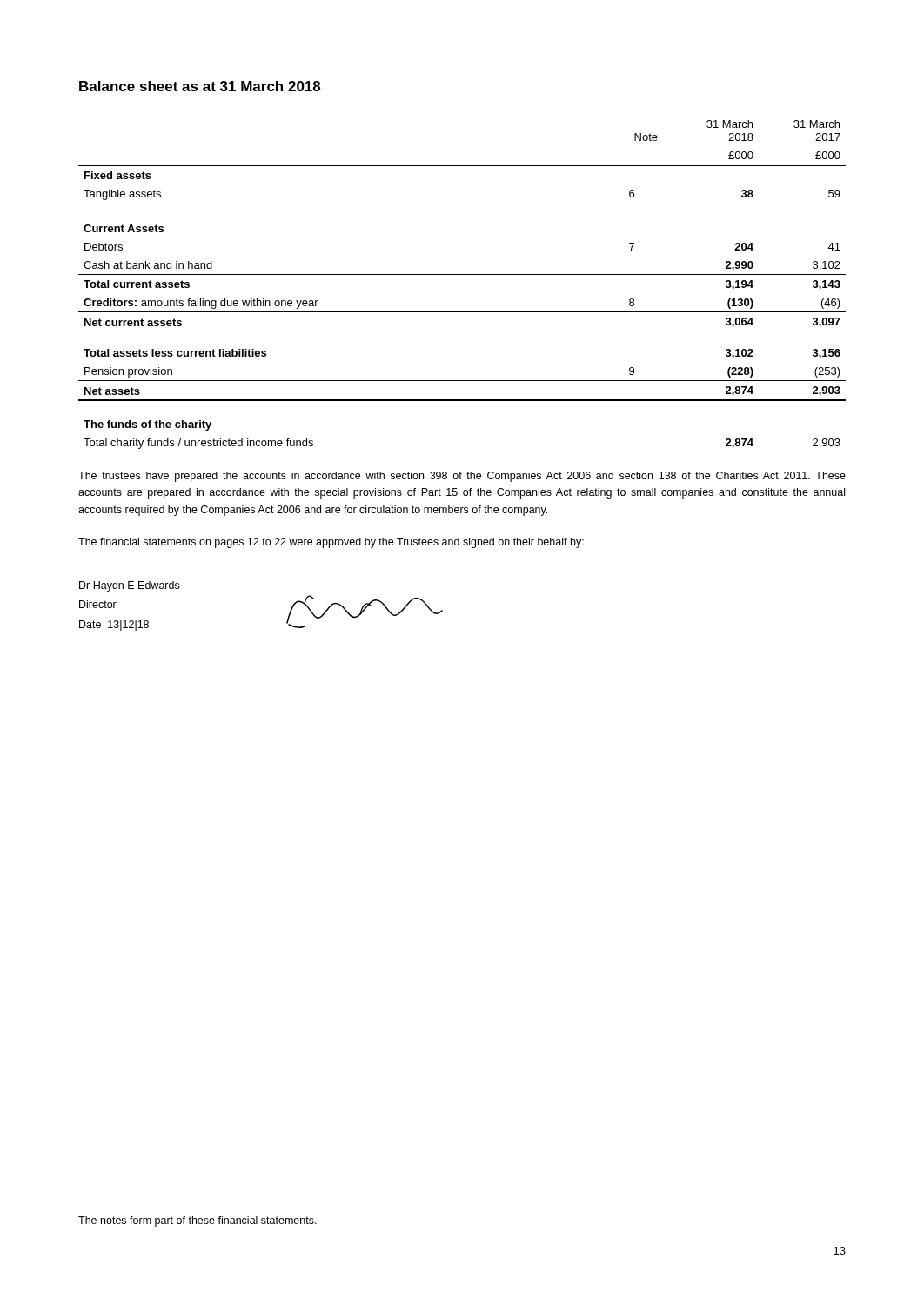Select the block starting "The financial statements"
The image size is (924, 1305).
click(331, 542)
